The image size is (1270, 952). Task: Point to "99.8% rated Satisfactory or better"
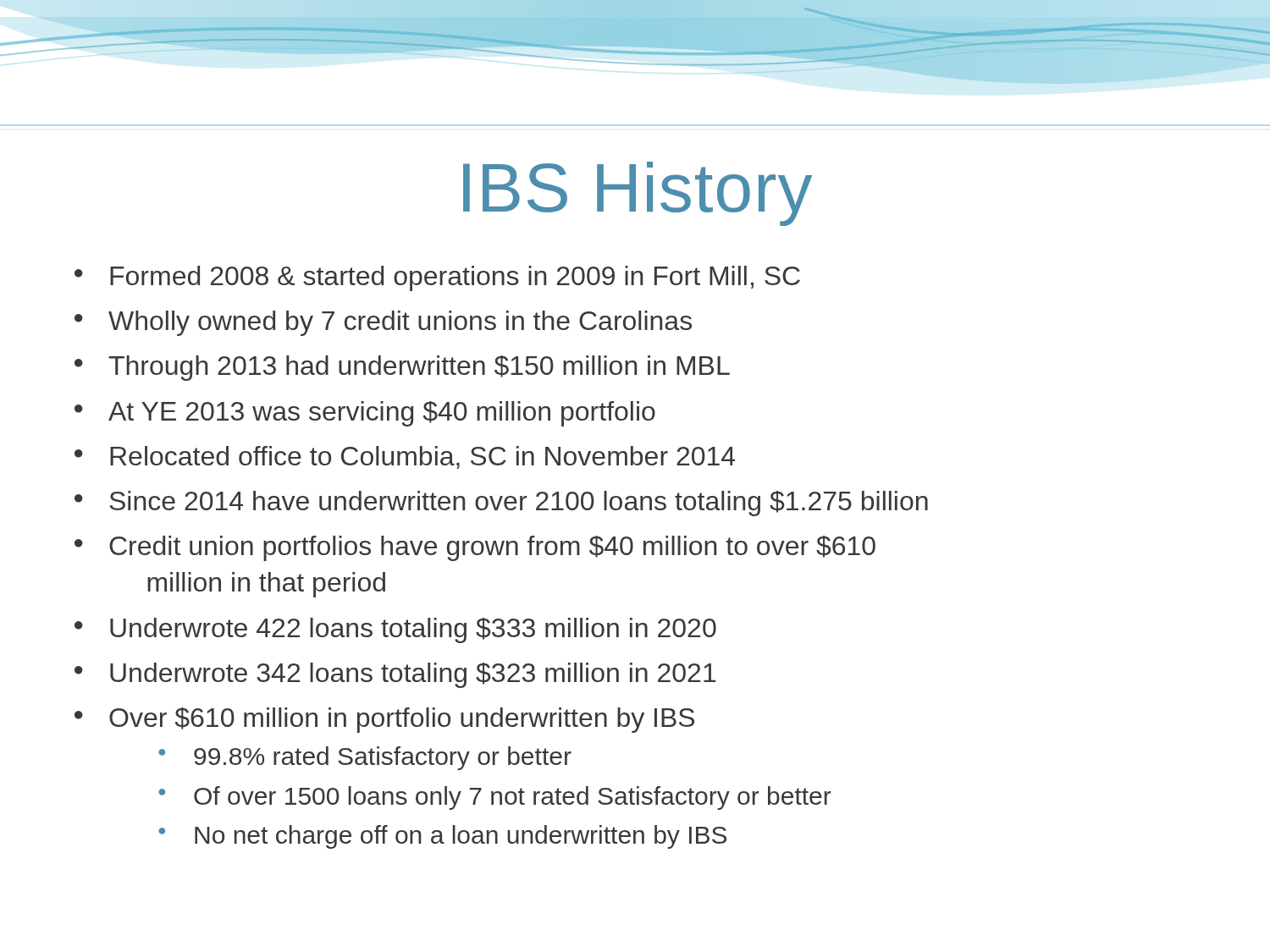(382, 756)
